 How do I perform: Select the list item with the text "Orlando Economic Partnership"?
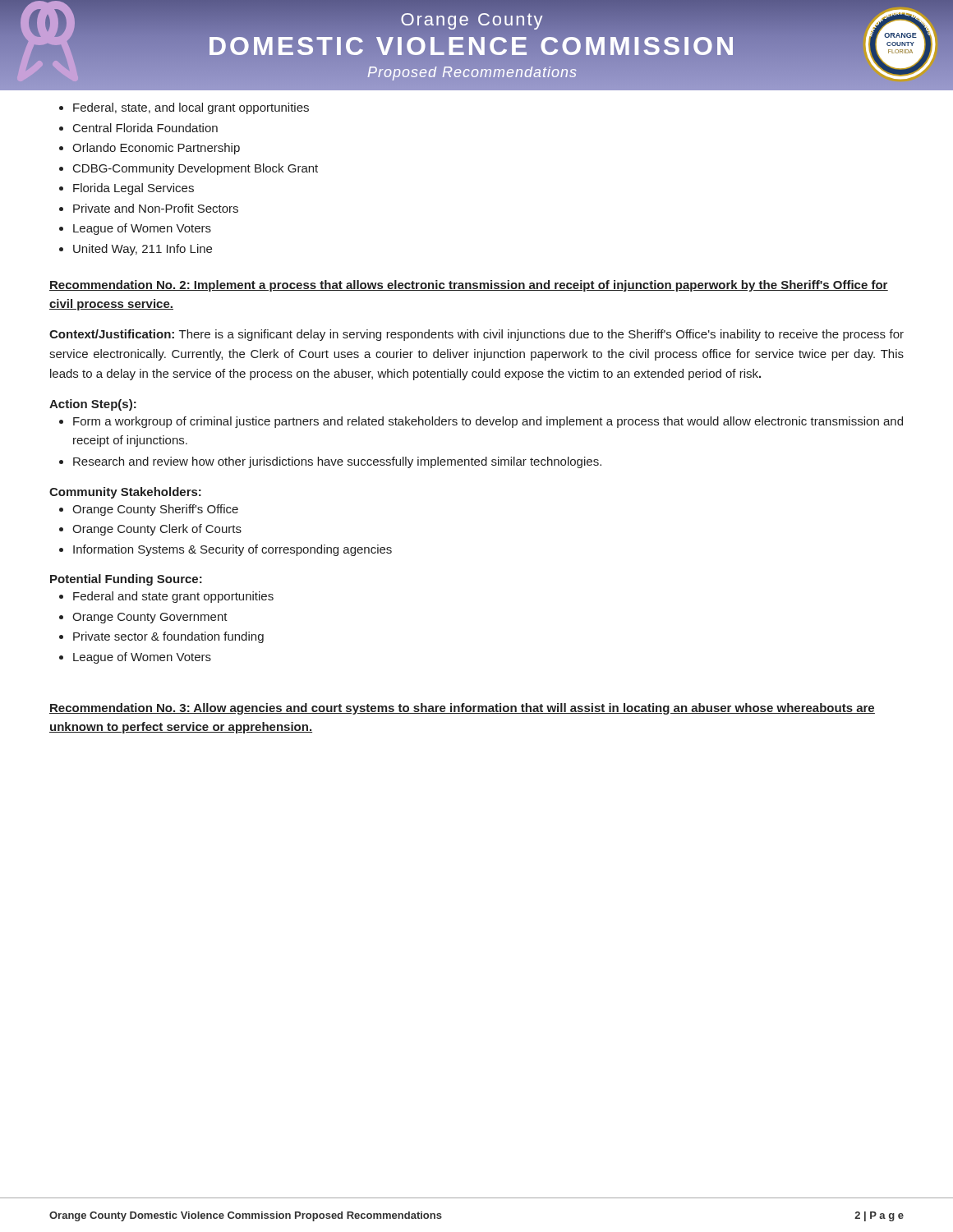(150, 149)
